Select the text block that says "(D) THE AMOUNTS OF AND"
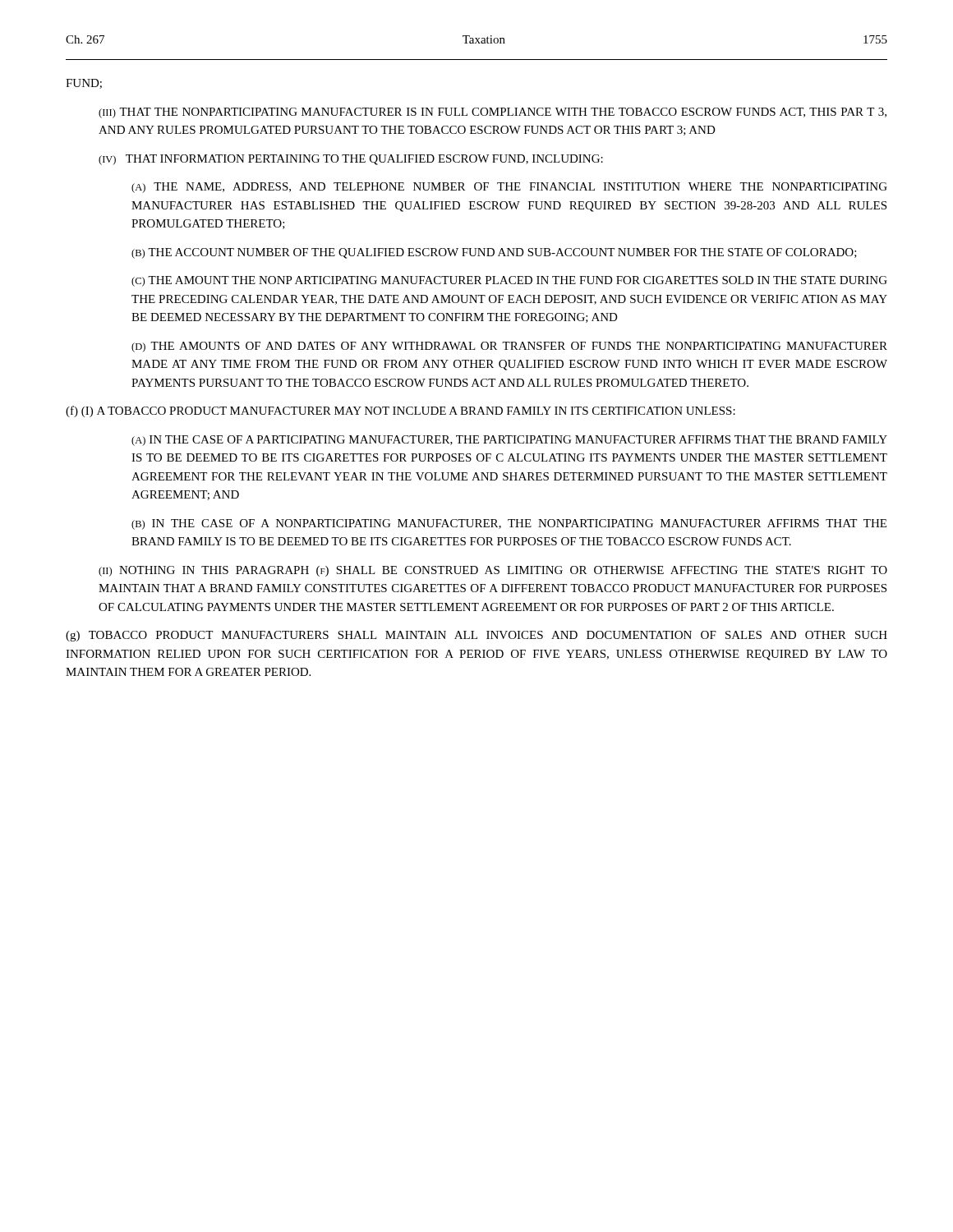The height and width of the screenshot is (1232, 953). (x=509, y=364)
